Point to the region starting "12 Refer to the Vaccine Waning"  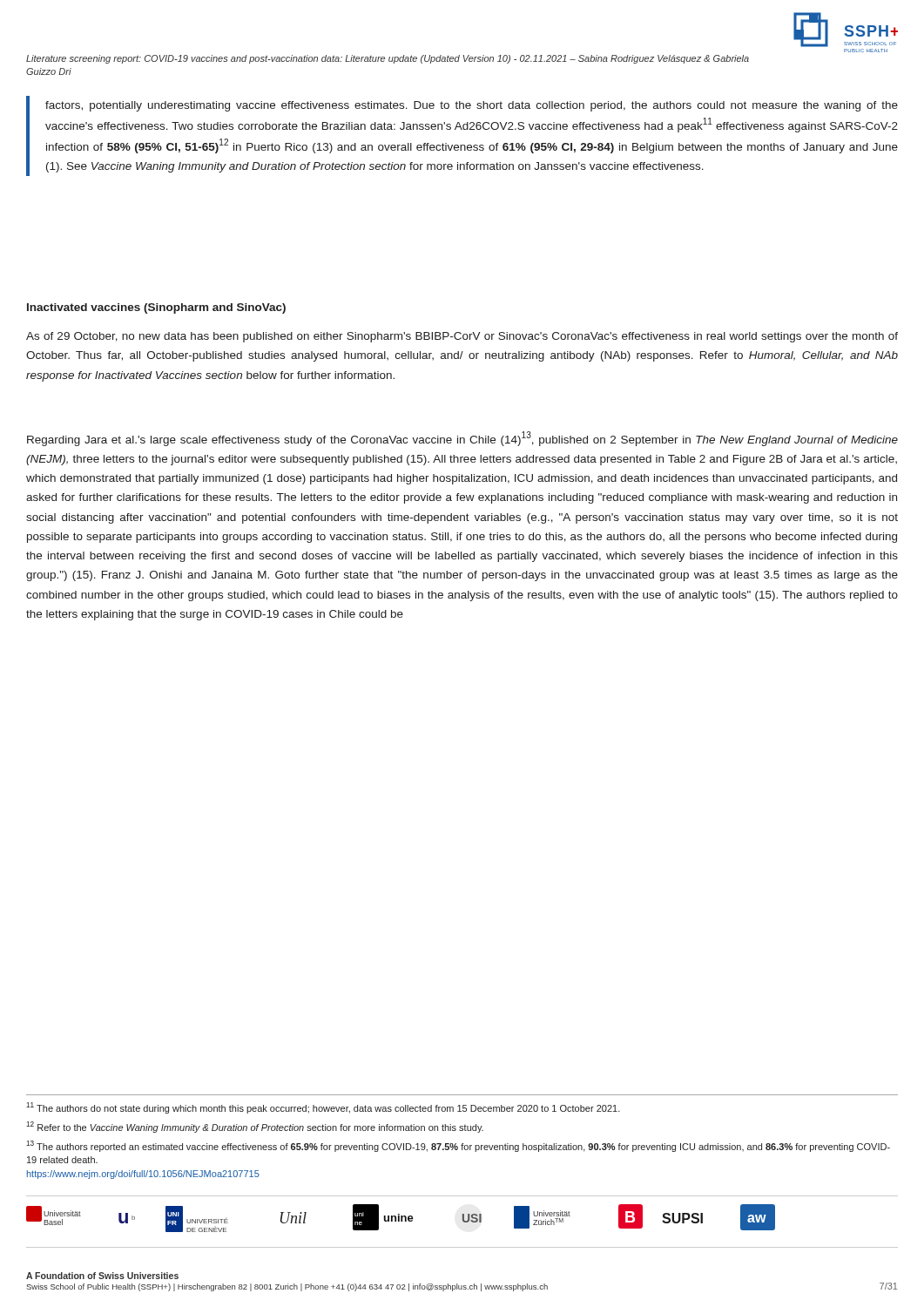[255, 1126]
